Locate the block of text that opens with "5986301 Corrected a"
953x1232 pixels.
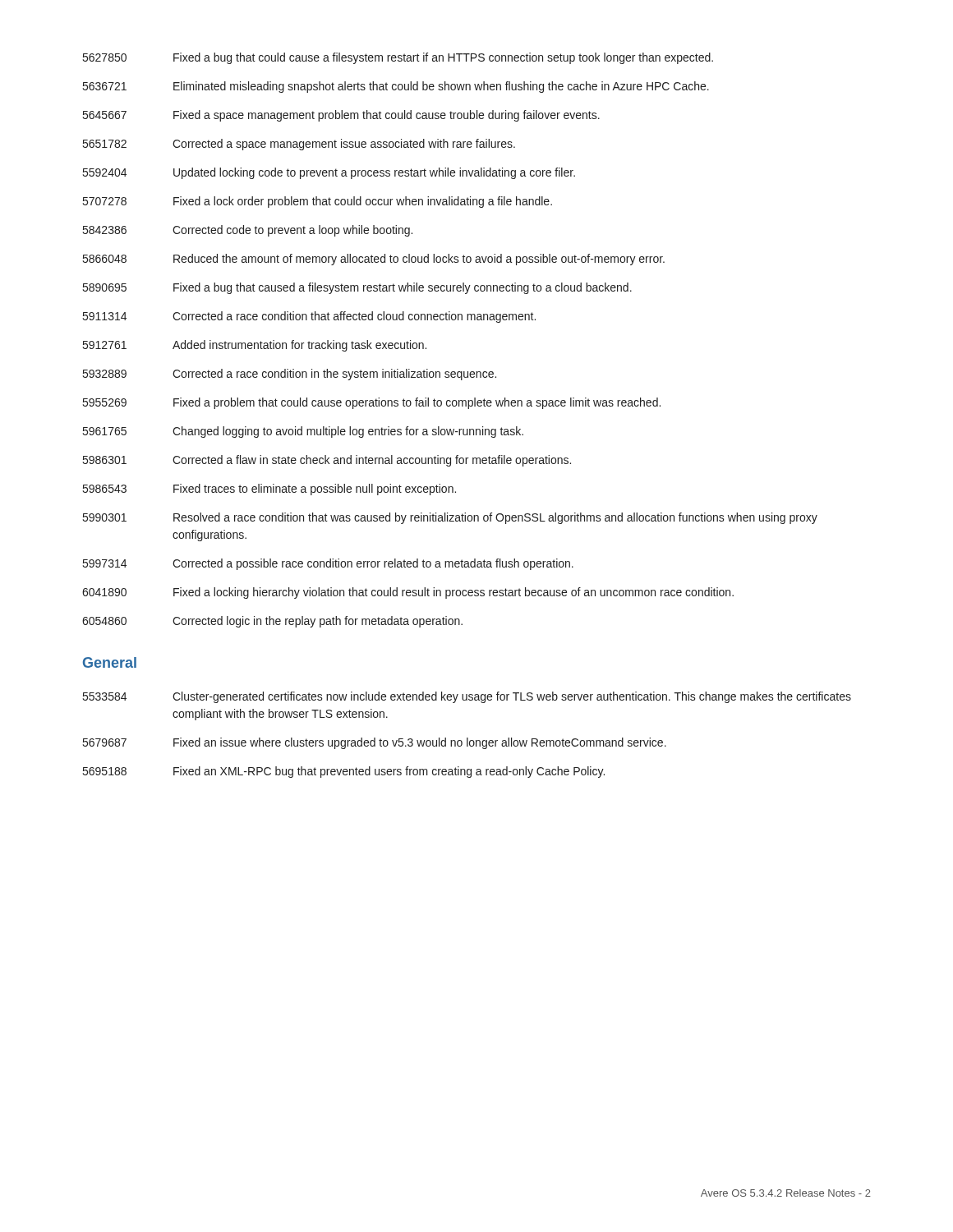pyautogui.click(x=476, y=460)
